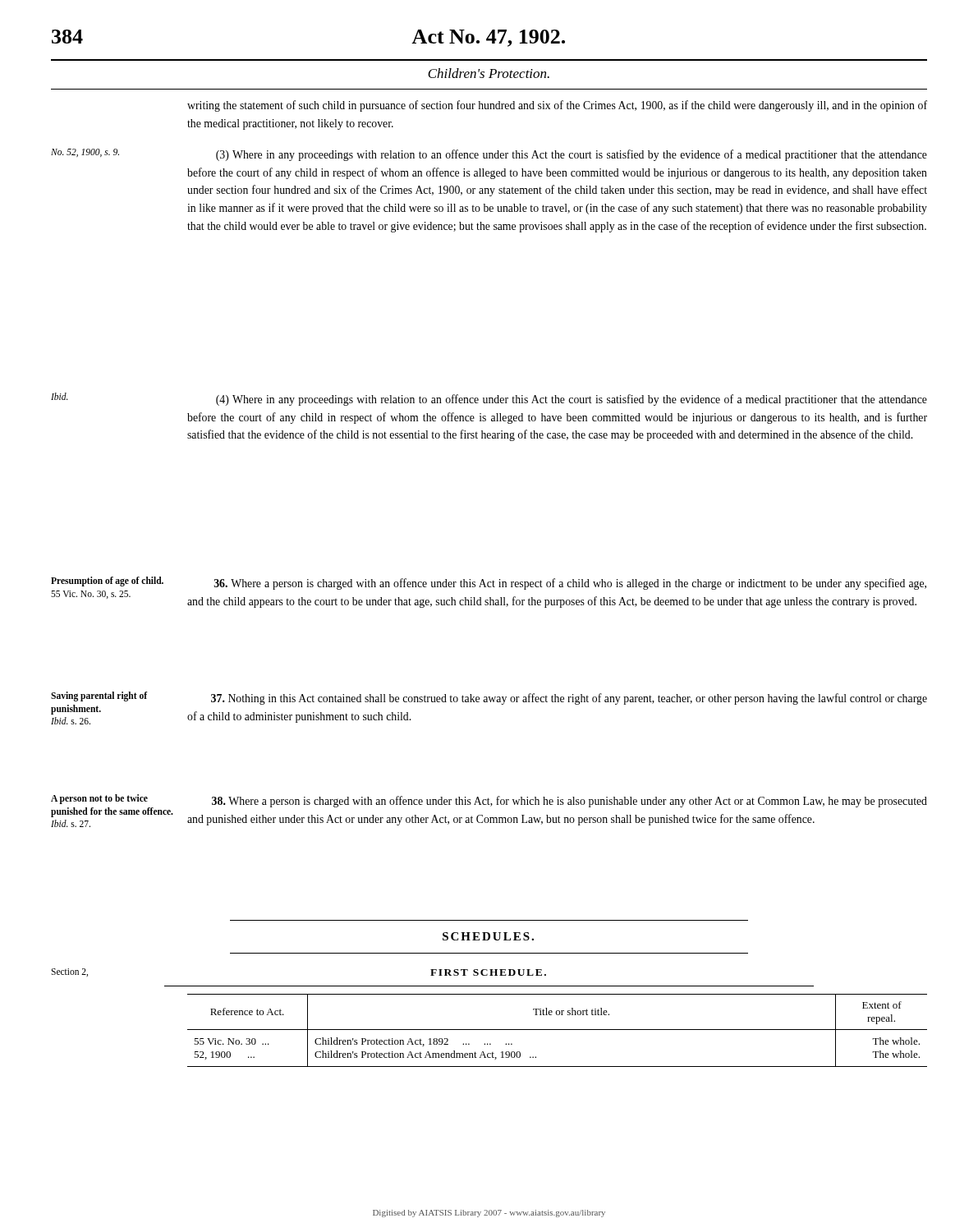
Task: Select the section header with the text "FIRST SCHEDULE."
Action: point(489,972)
